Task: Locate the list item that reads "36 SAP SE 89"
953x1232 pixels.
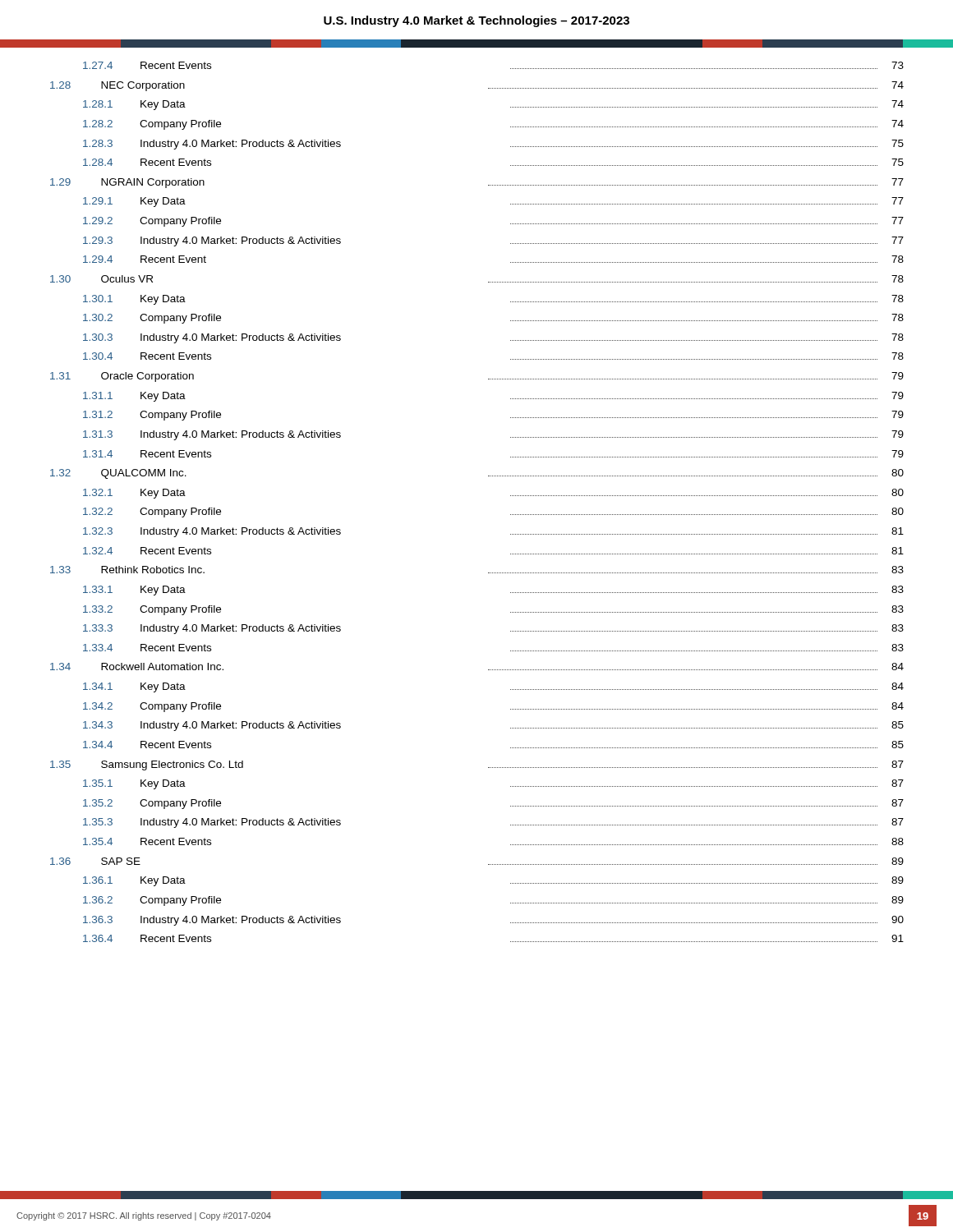Action: click(61, 861)
